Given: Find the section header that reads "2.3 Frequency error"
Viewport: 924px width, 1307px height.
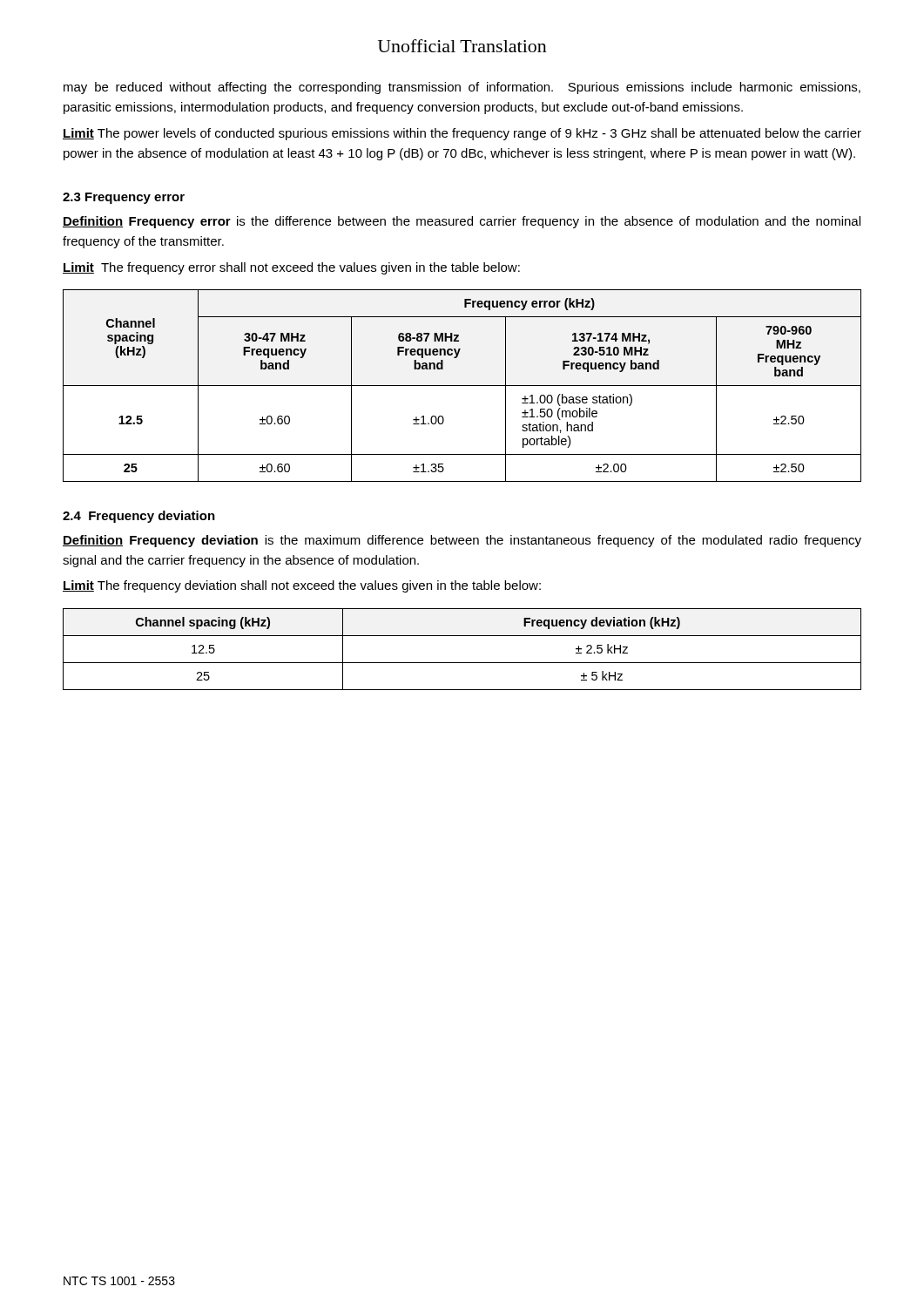Looking at the screenshot, I should tap(124, 197).
